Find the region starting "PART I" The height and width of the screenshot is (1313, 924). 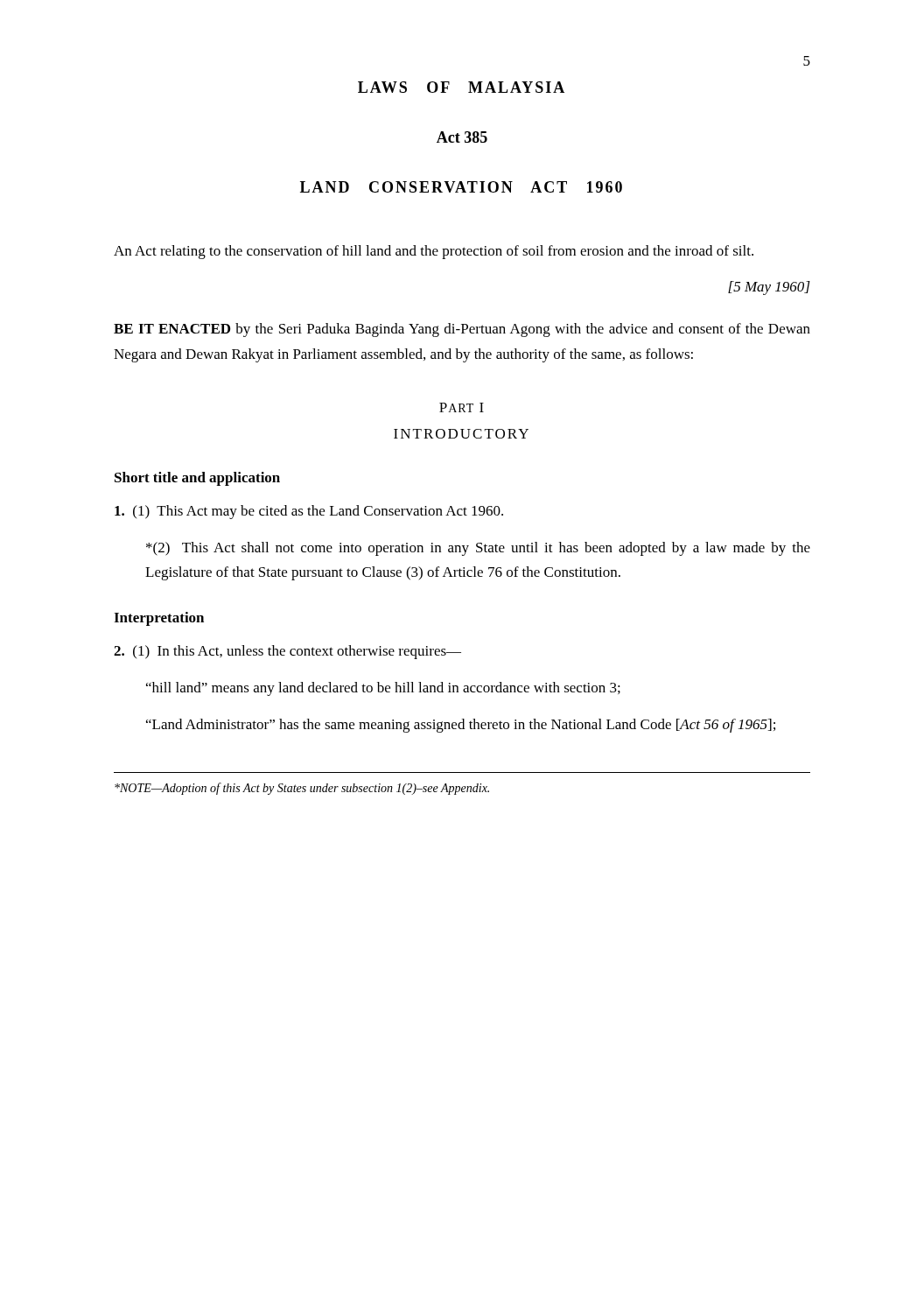point(462,407)
